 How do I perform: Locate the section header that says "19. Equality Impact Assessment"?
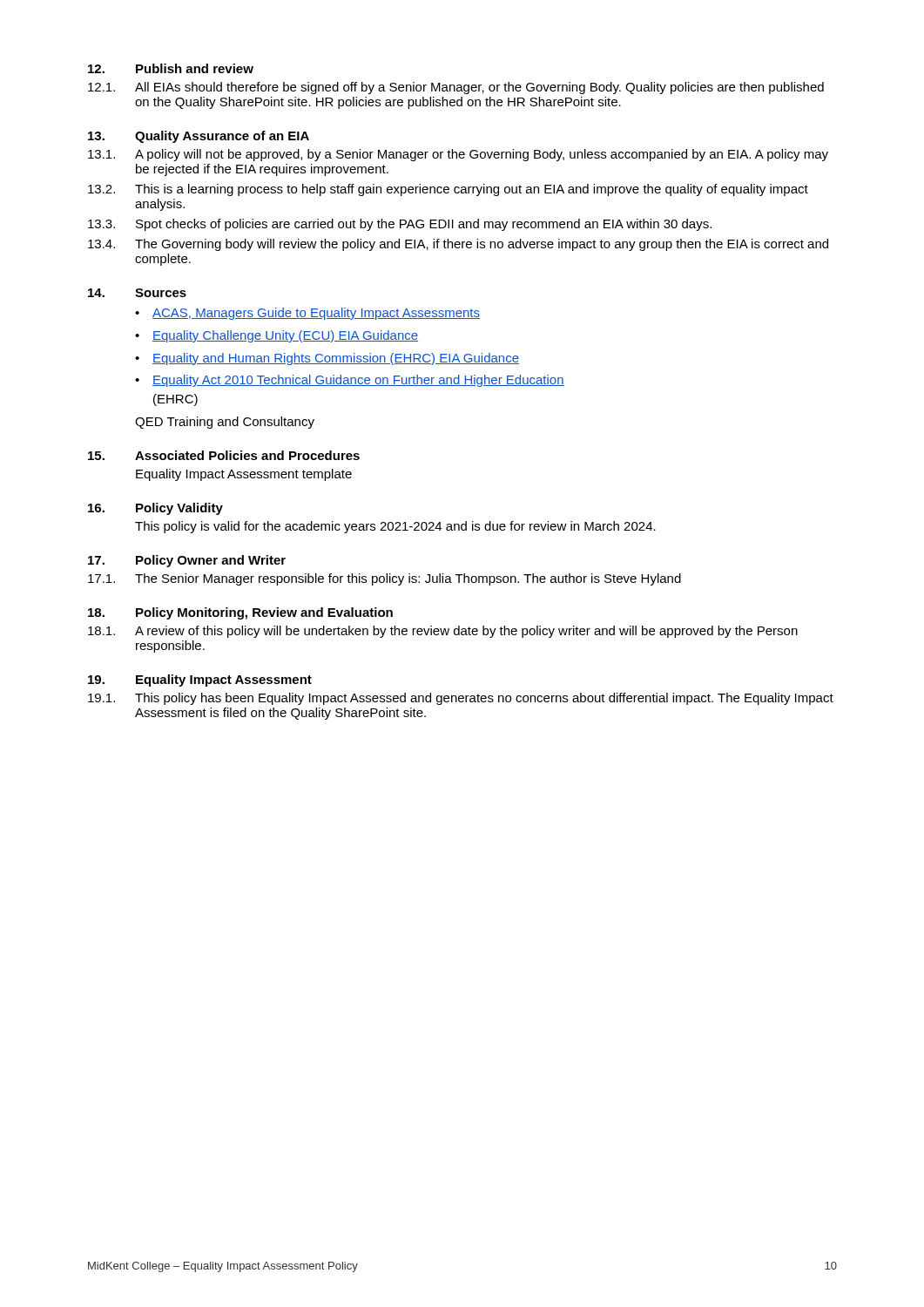pyautogui.click(x=199, y=679)
